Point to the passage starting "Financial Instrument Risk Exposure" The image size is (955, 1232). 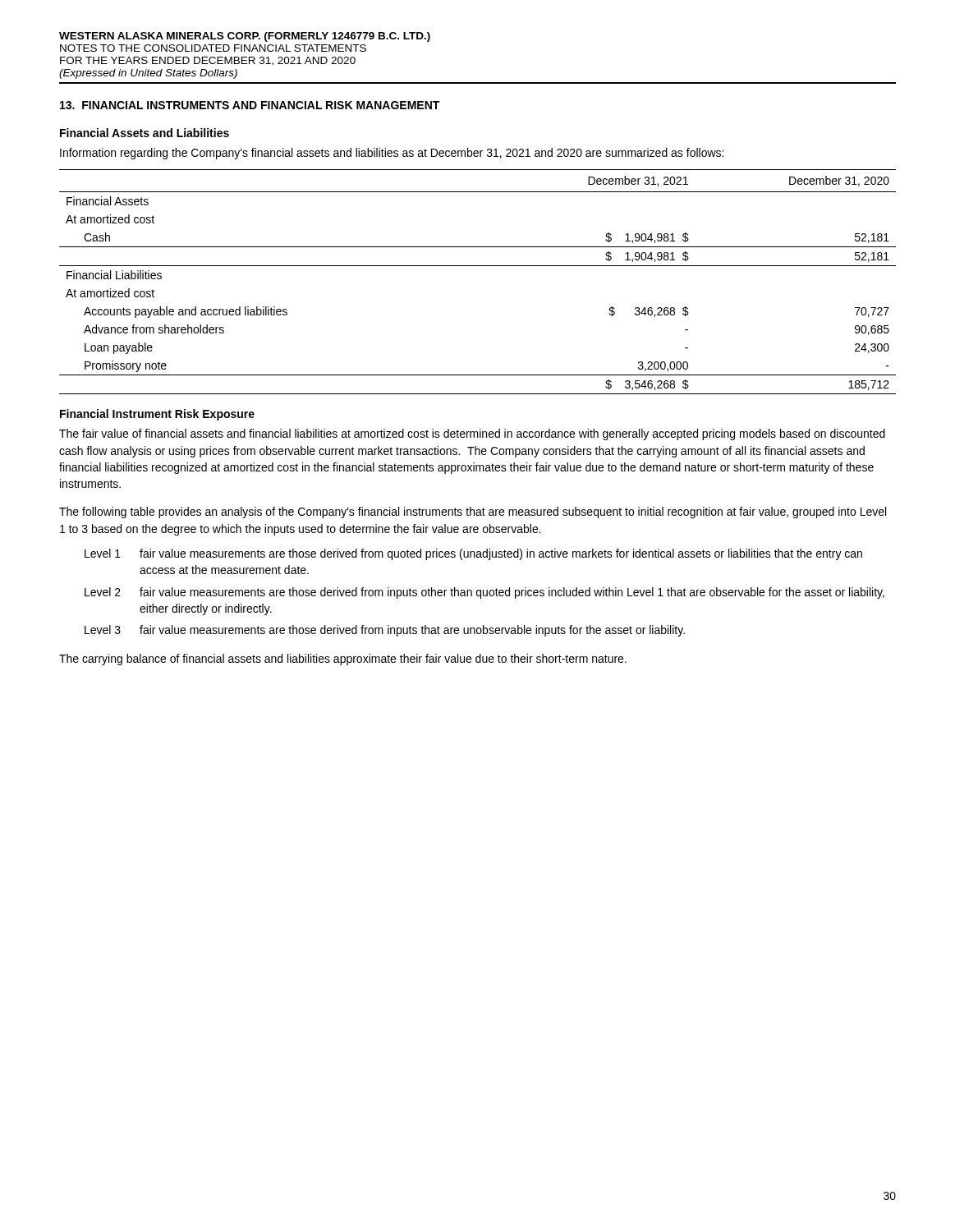[157, 414]
